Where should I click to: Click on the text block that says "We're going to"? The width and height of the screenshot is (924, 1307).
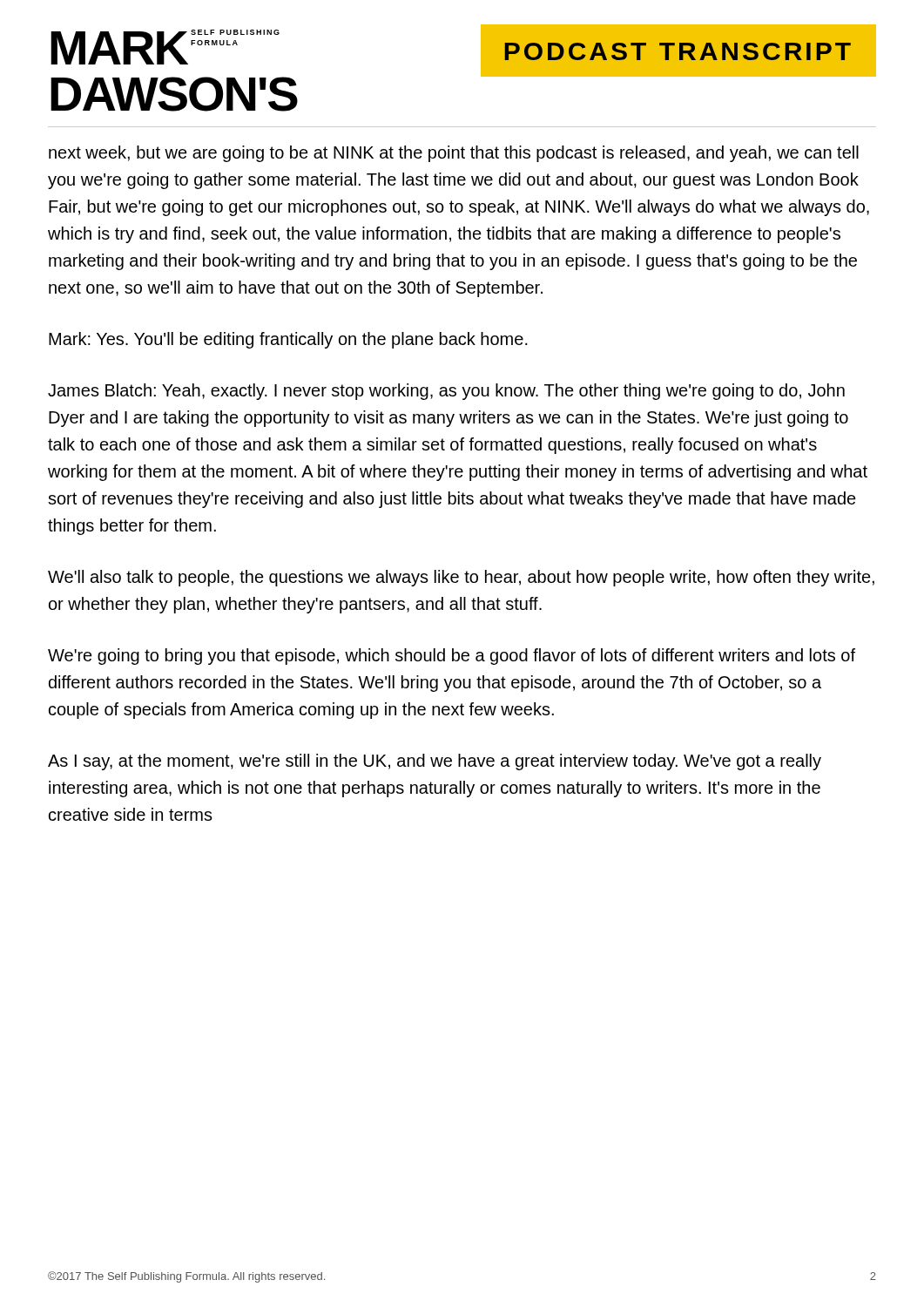462,683
